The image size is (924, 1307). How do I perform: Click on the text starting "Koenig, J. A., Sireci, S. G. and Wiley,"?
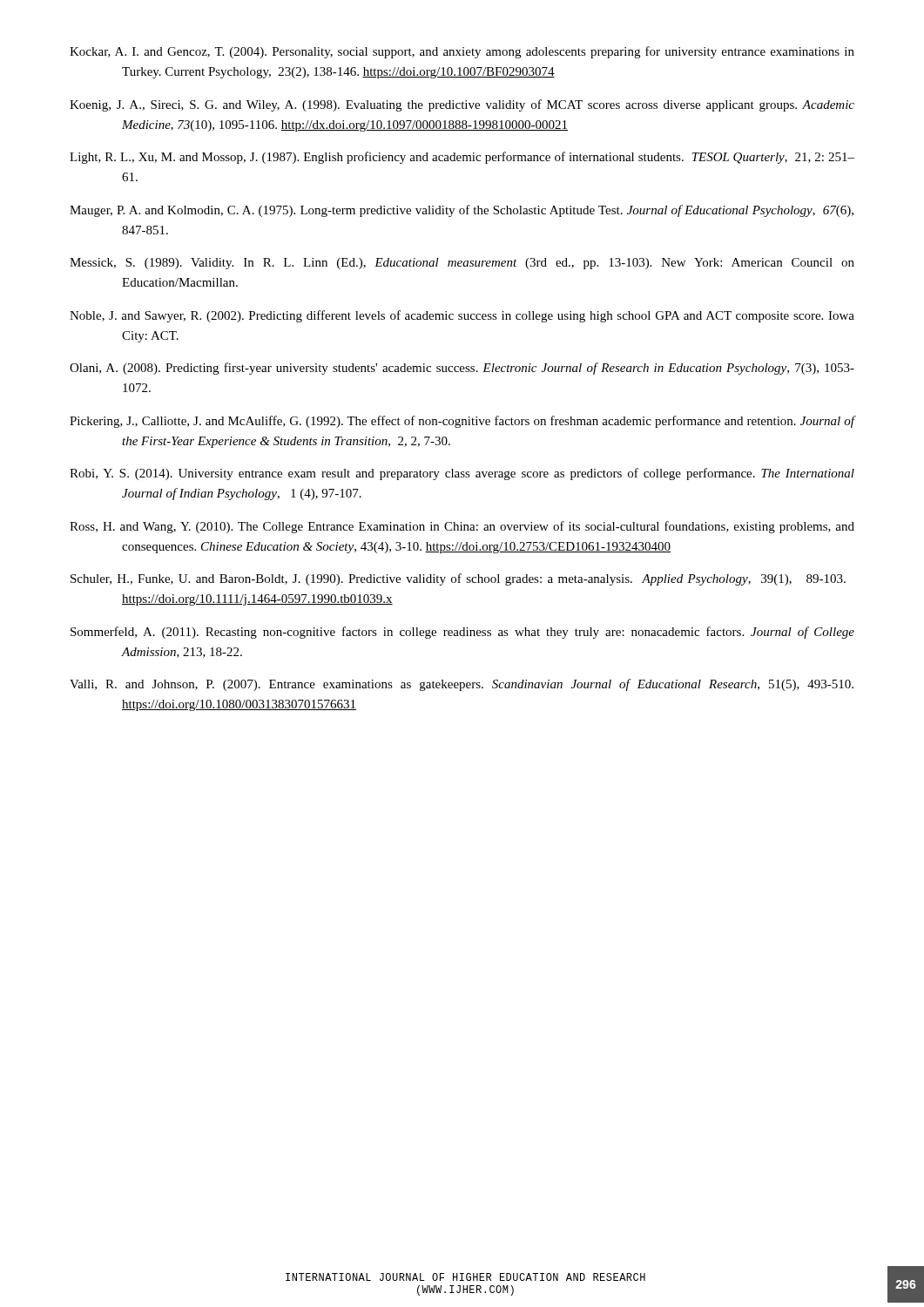coord(462,114)
